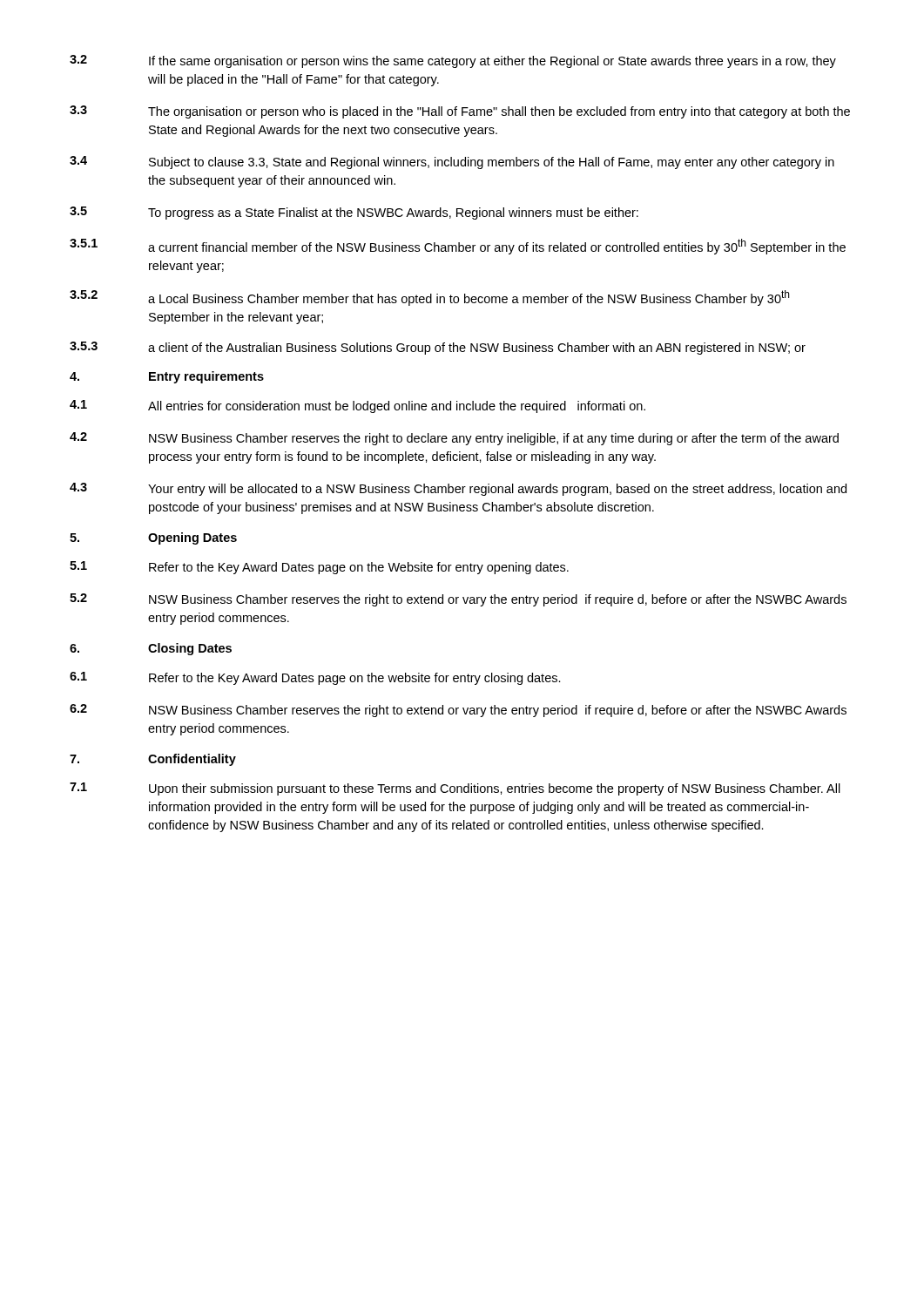Locate the block of text that opens with "3.5.1 a current financial"
Screen dimensions: 1307x924
coord(462,256)
